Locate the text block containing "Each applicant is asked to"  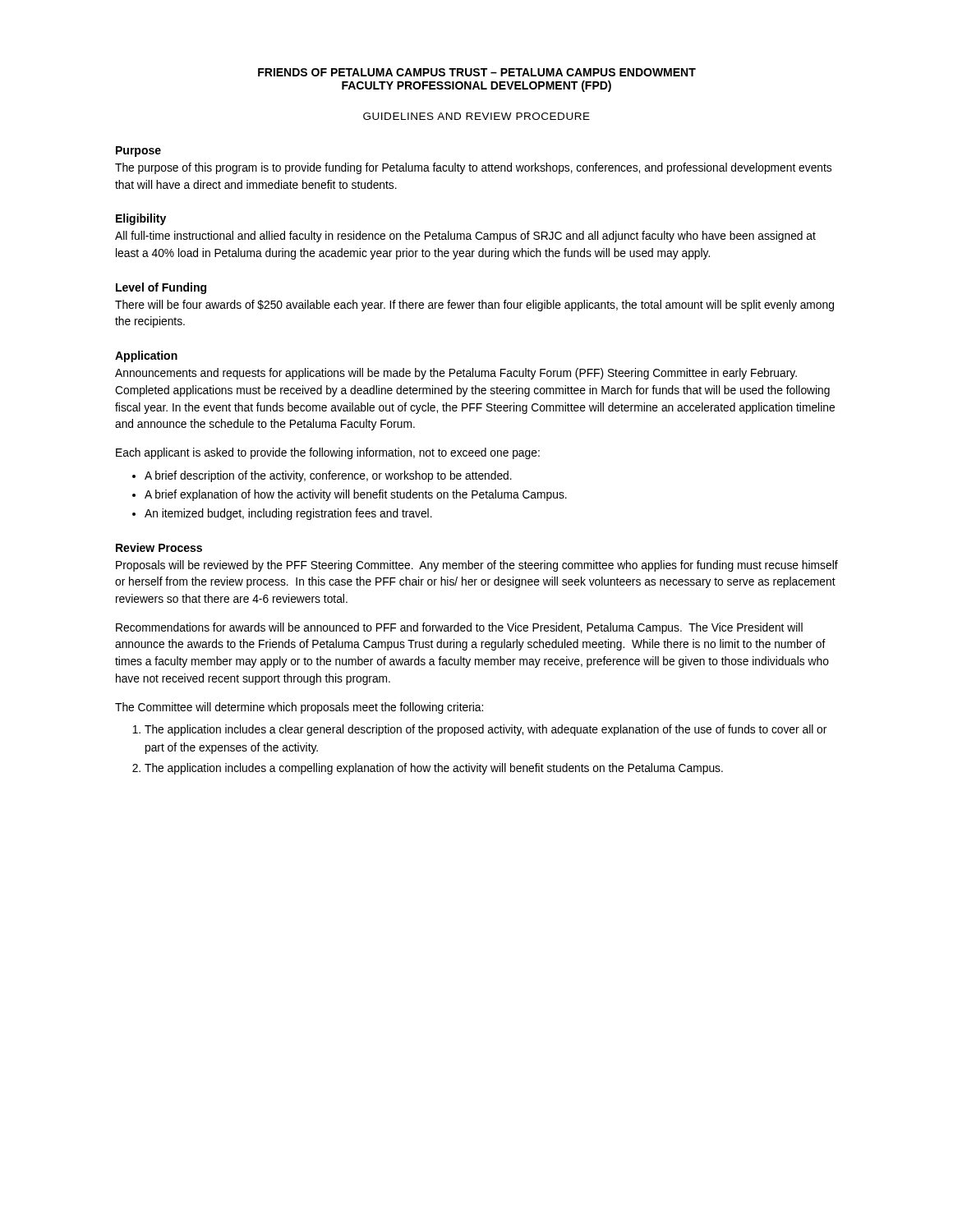(x=328, y=453)
